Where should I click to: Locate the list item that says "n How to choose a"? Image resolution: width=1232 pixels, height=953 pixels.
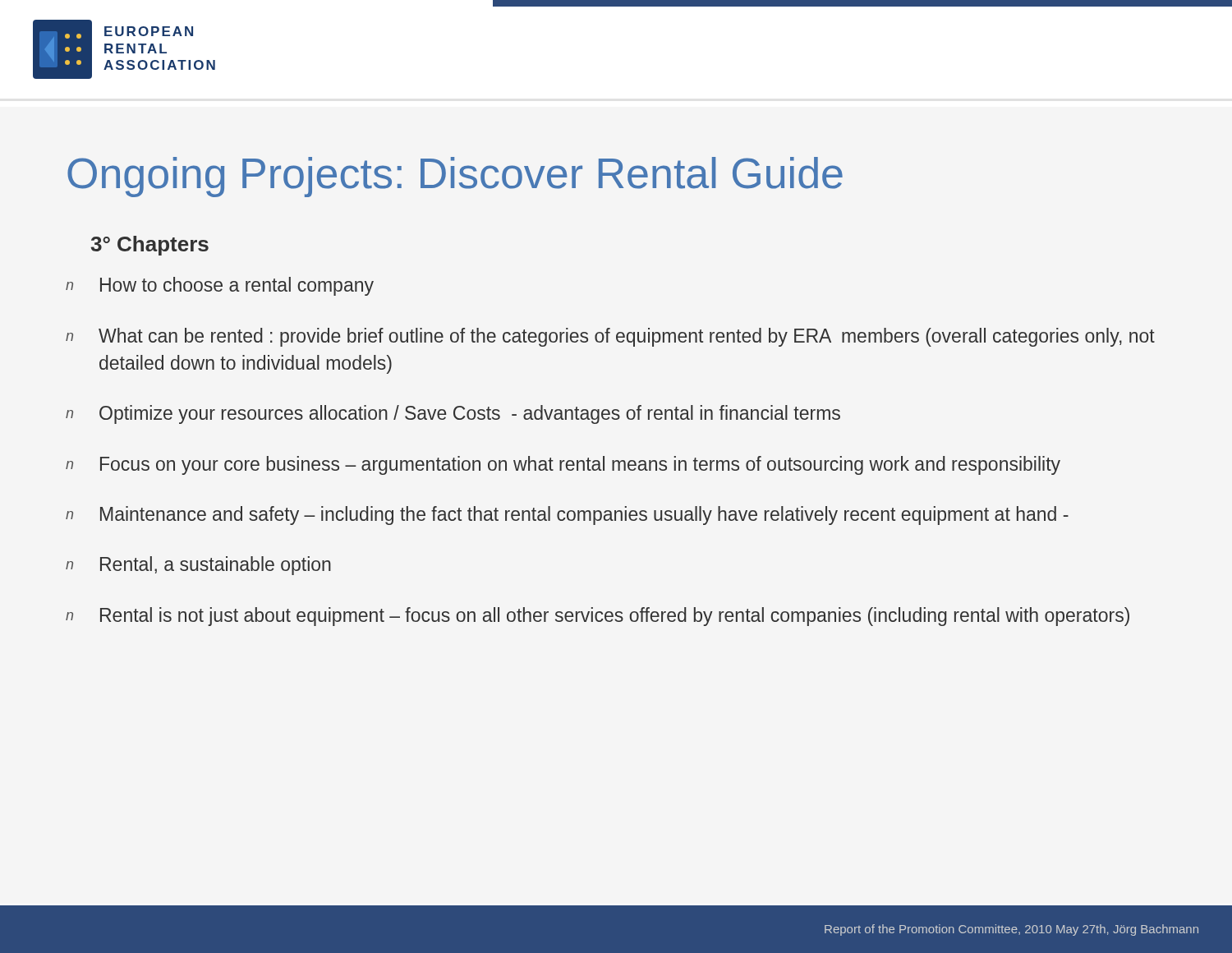coord(220,286)
